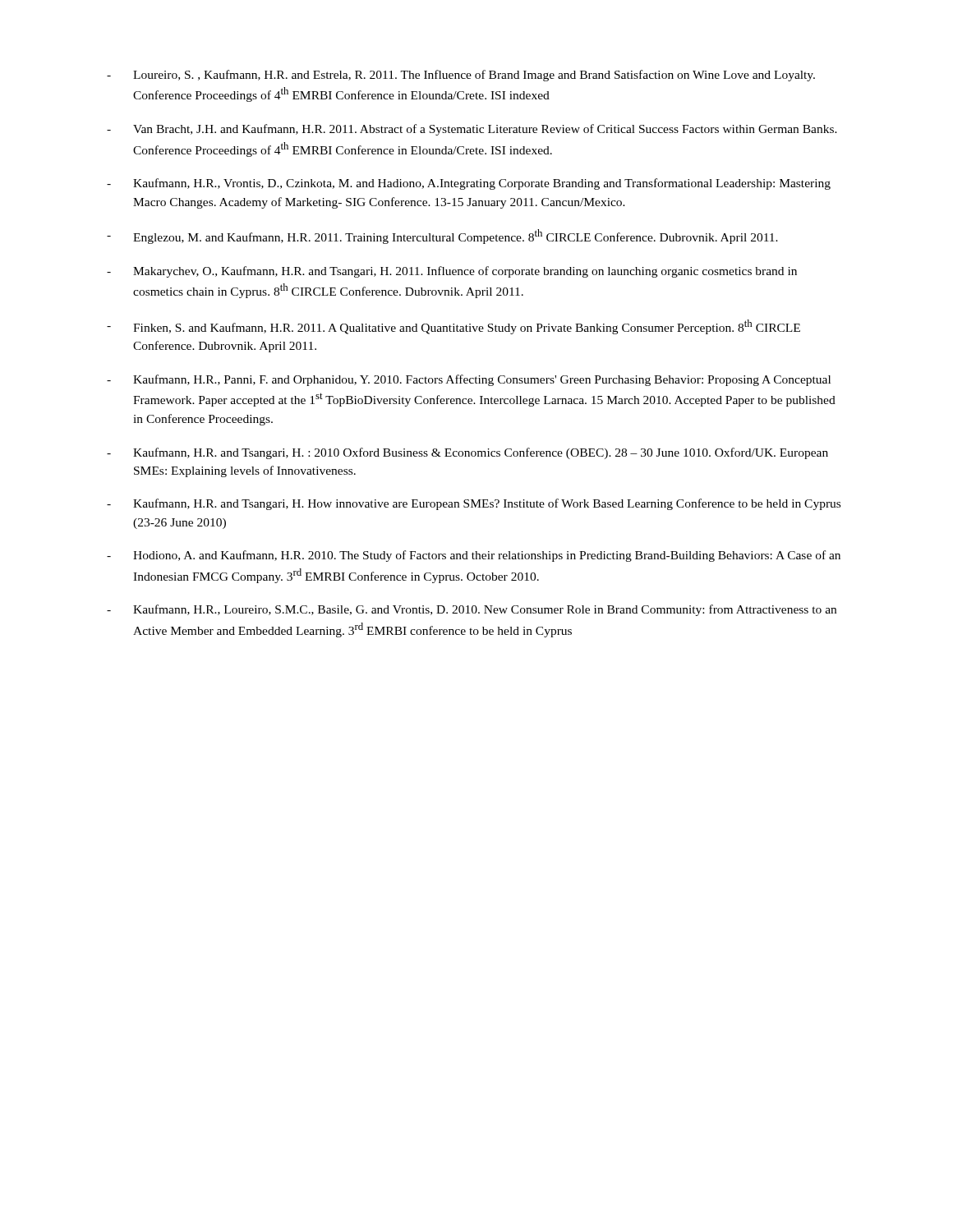Locate the list item with the text "- Loureiro, S. , Kaufmann, H.R."
This screenshot has height=1232, width=953.
[476, 85]
